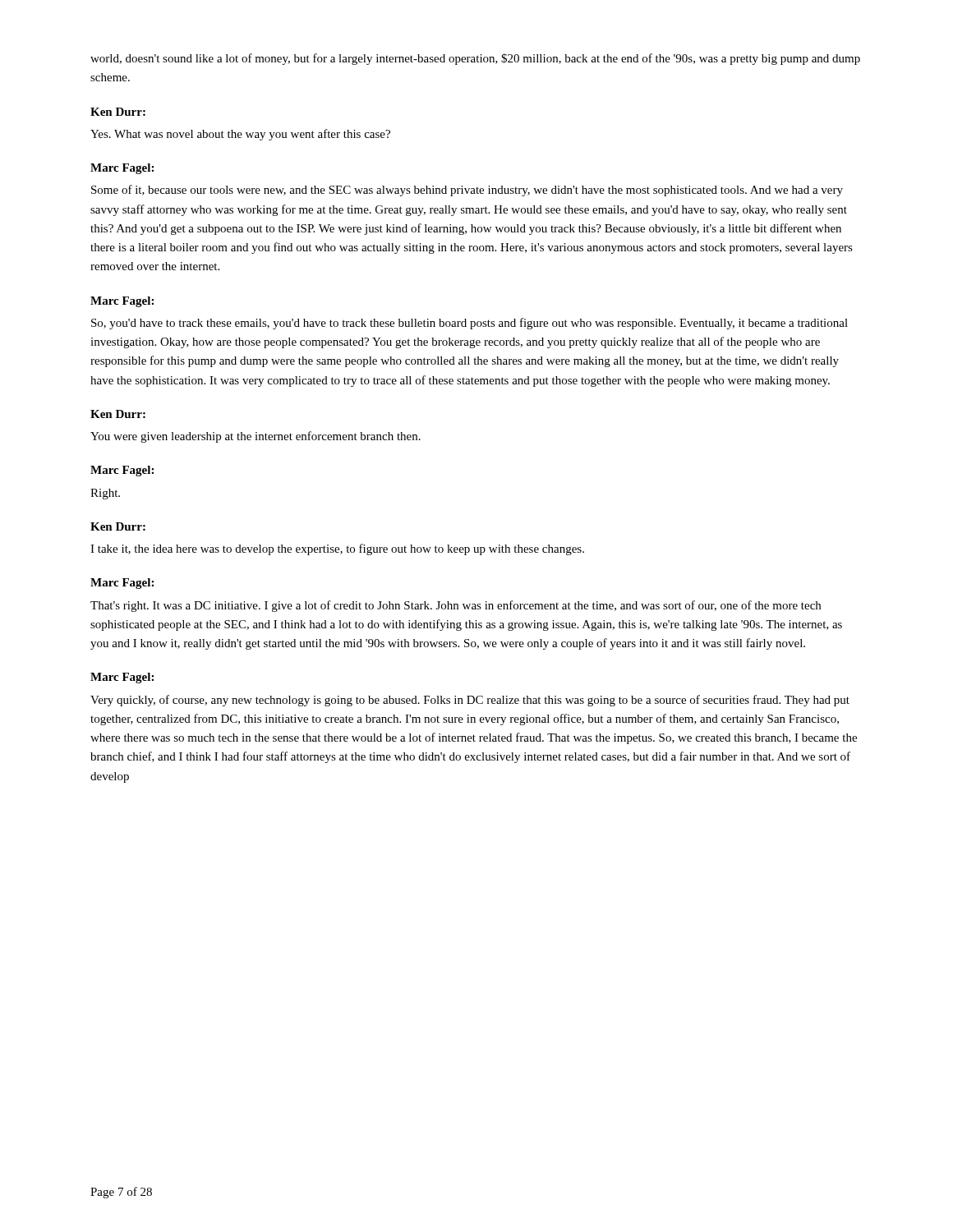953x1232 pixels.
Task: Select the passage starting "You were given"
Action: 256,437
